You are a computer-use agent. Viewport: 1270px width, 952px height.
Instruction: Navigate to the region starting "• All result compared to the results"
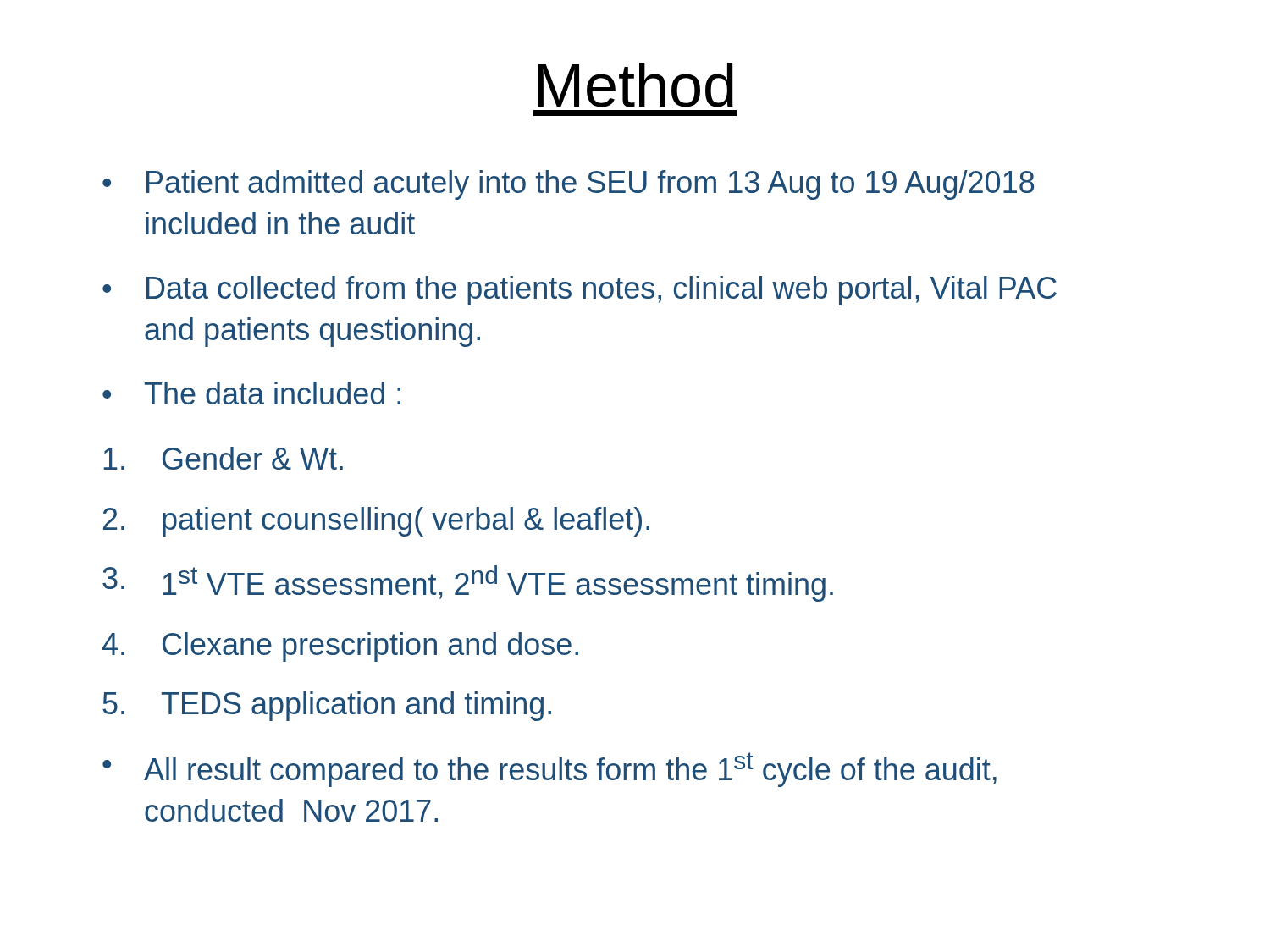(643, 788)
